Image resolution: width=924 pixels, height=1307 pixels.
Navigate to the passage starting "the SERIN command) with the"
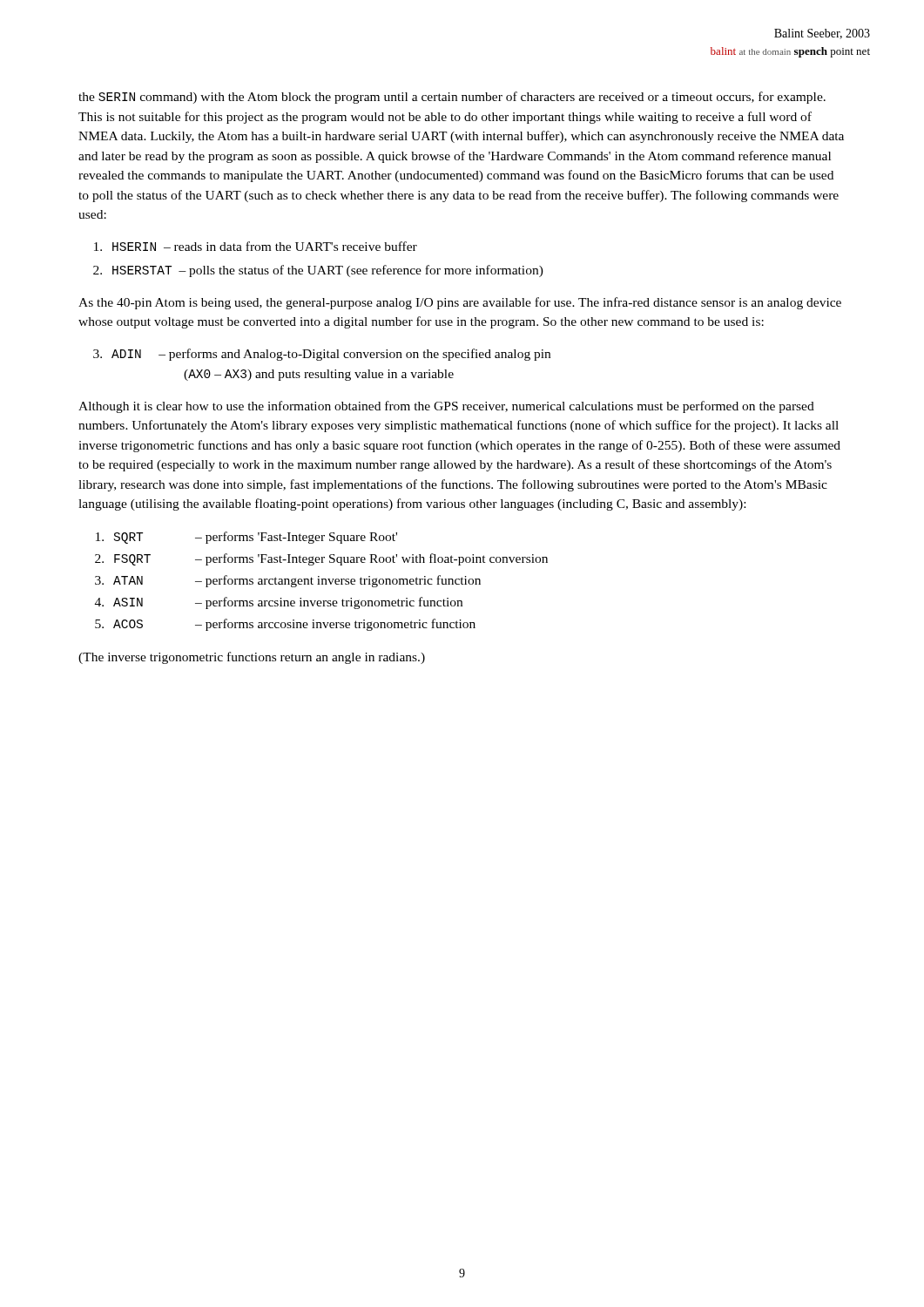coord(461,155)
